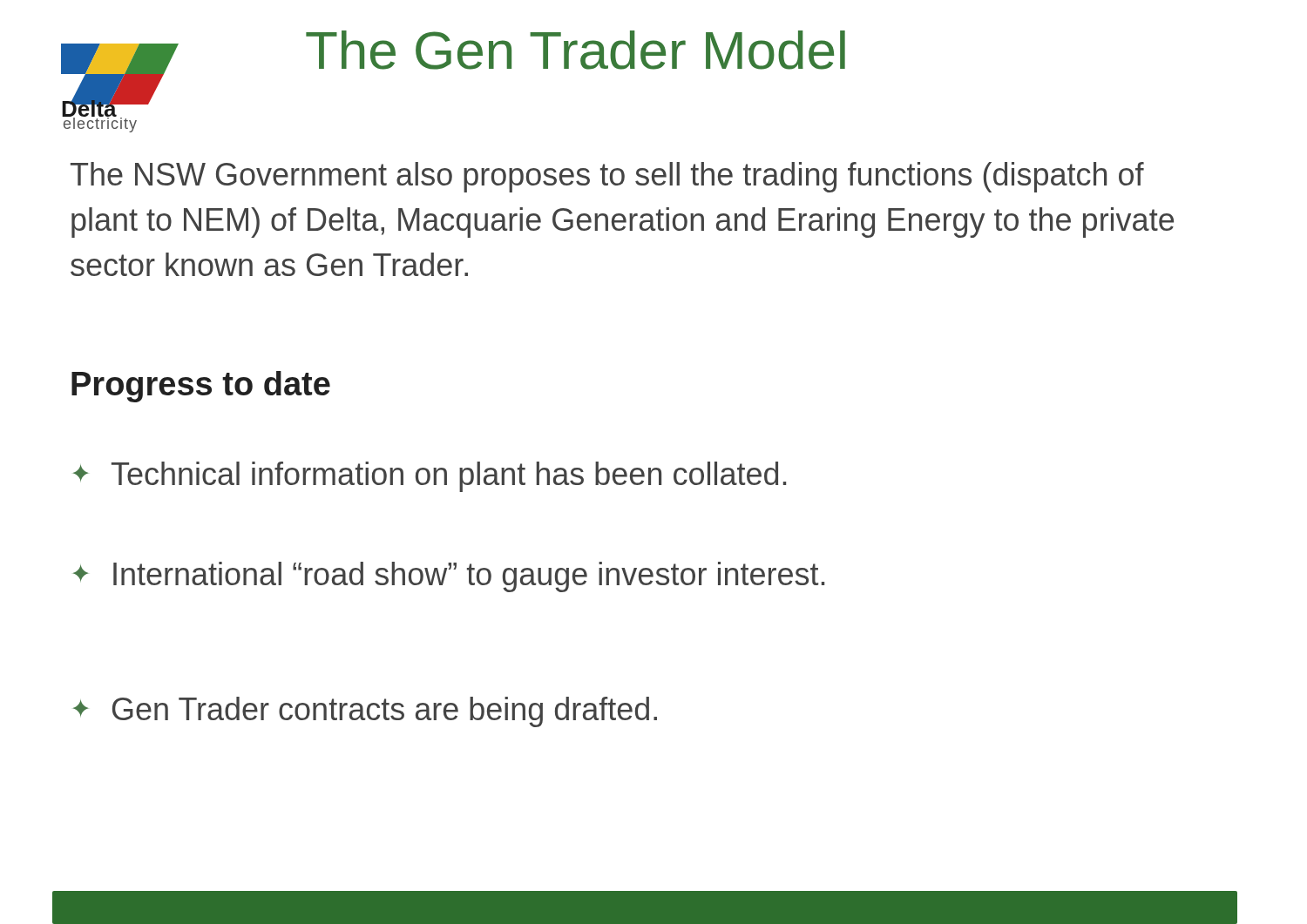Click on the list item that reads "✦ Technical information on plant has"
Screen dimensions: 924x1307
(429, 475)
